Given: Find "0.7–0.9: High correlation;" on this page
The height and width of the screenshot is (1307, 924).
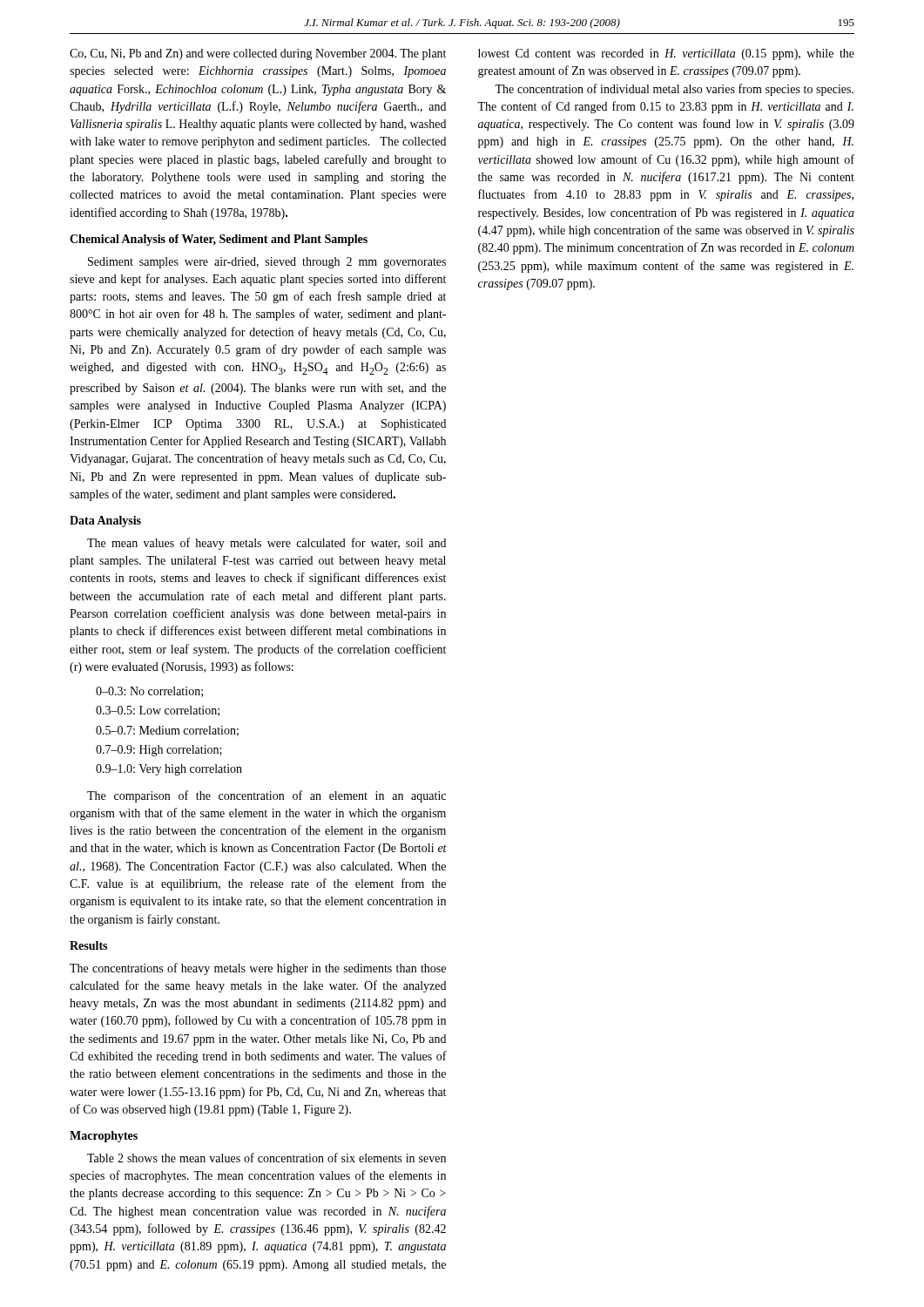Looking at the screenshot, I should coord(159,750).
